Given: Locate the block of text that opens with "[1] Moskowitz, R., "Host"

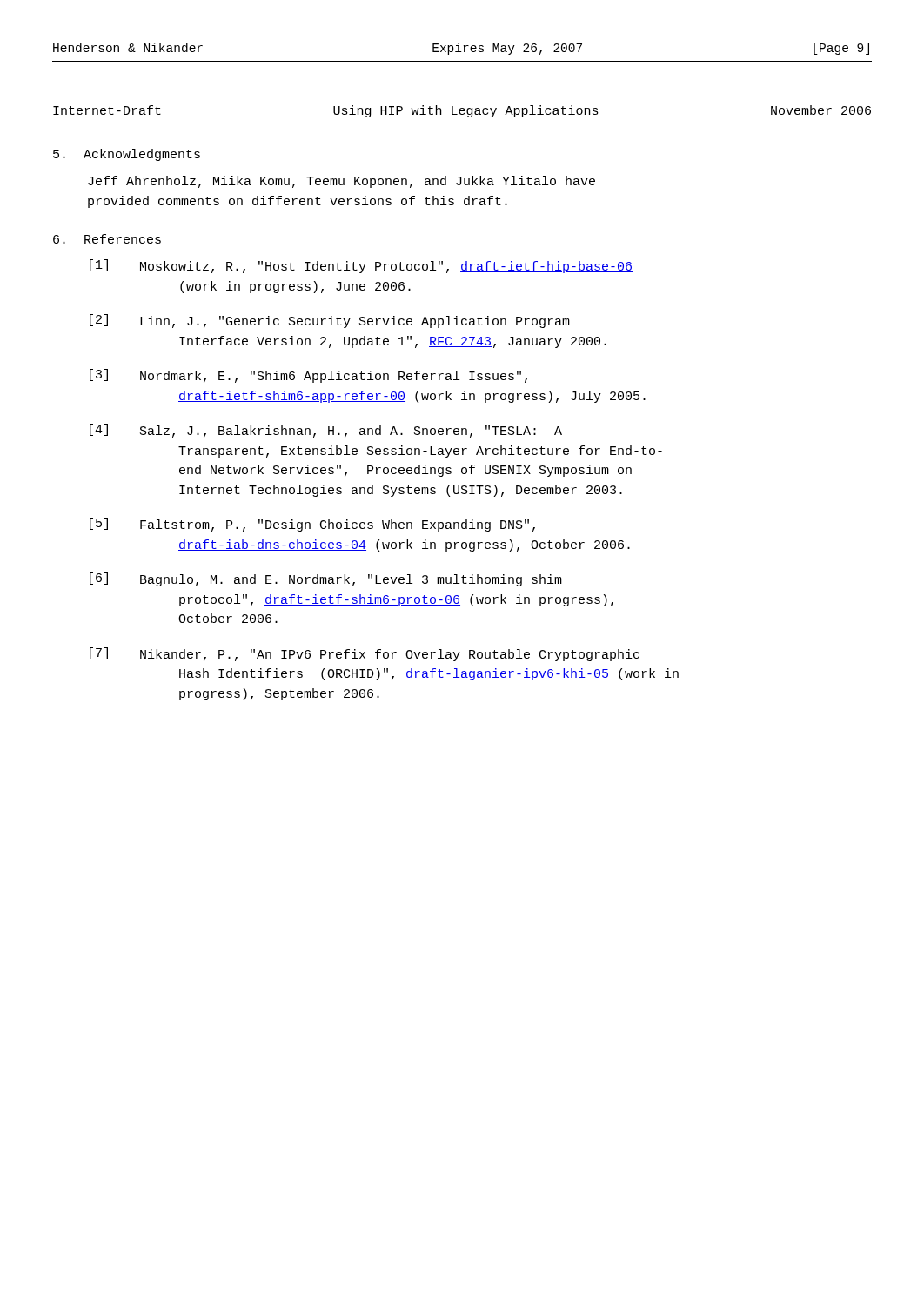Looking at the screenshot, I should tap(479, 278).
